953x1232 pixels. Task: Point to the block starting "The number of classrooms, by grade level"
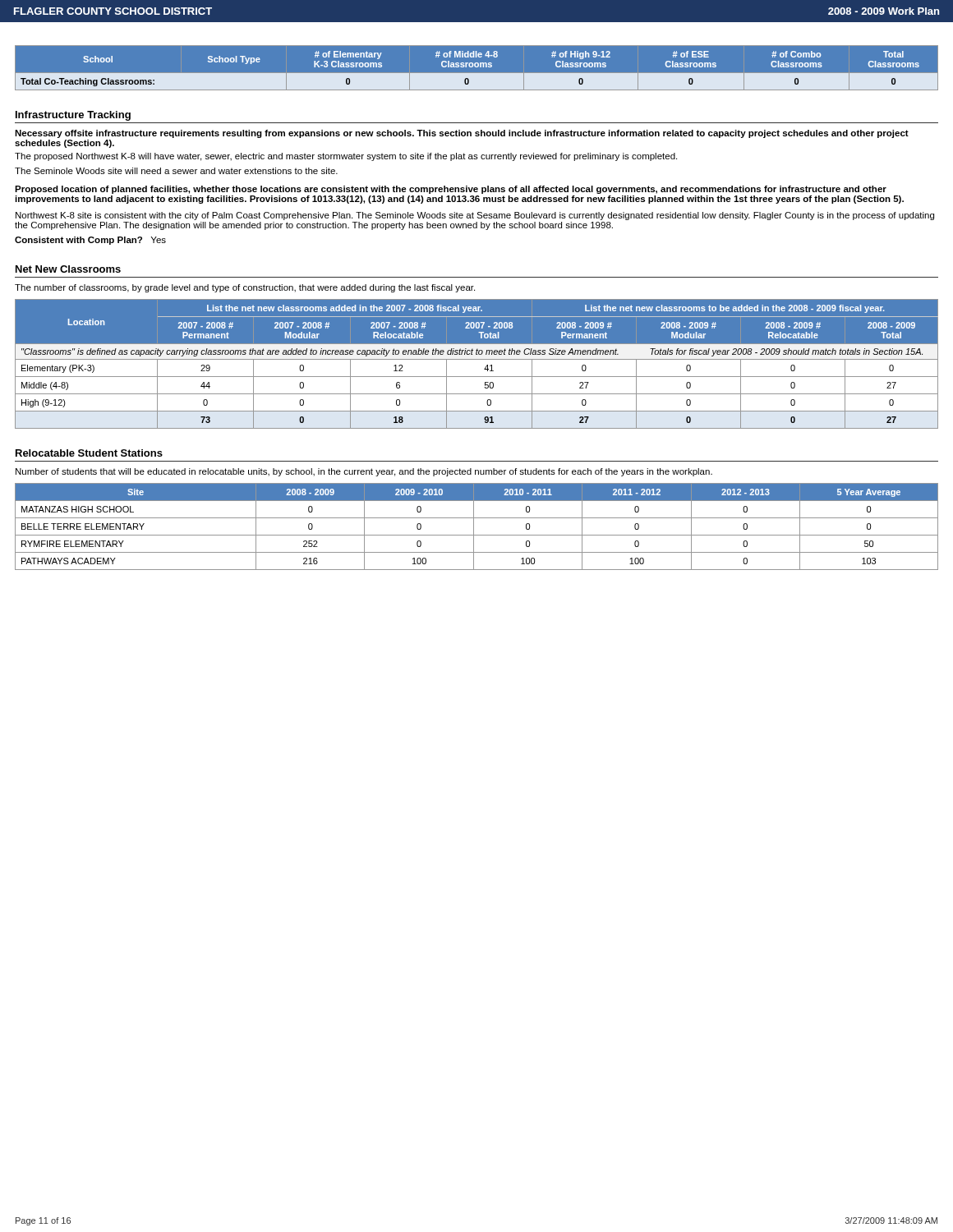tap(245, 287)
